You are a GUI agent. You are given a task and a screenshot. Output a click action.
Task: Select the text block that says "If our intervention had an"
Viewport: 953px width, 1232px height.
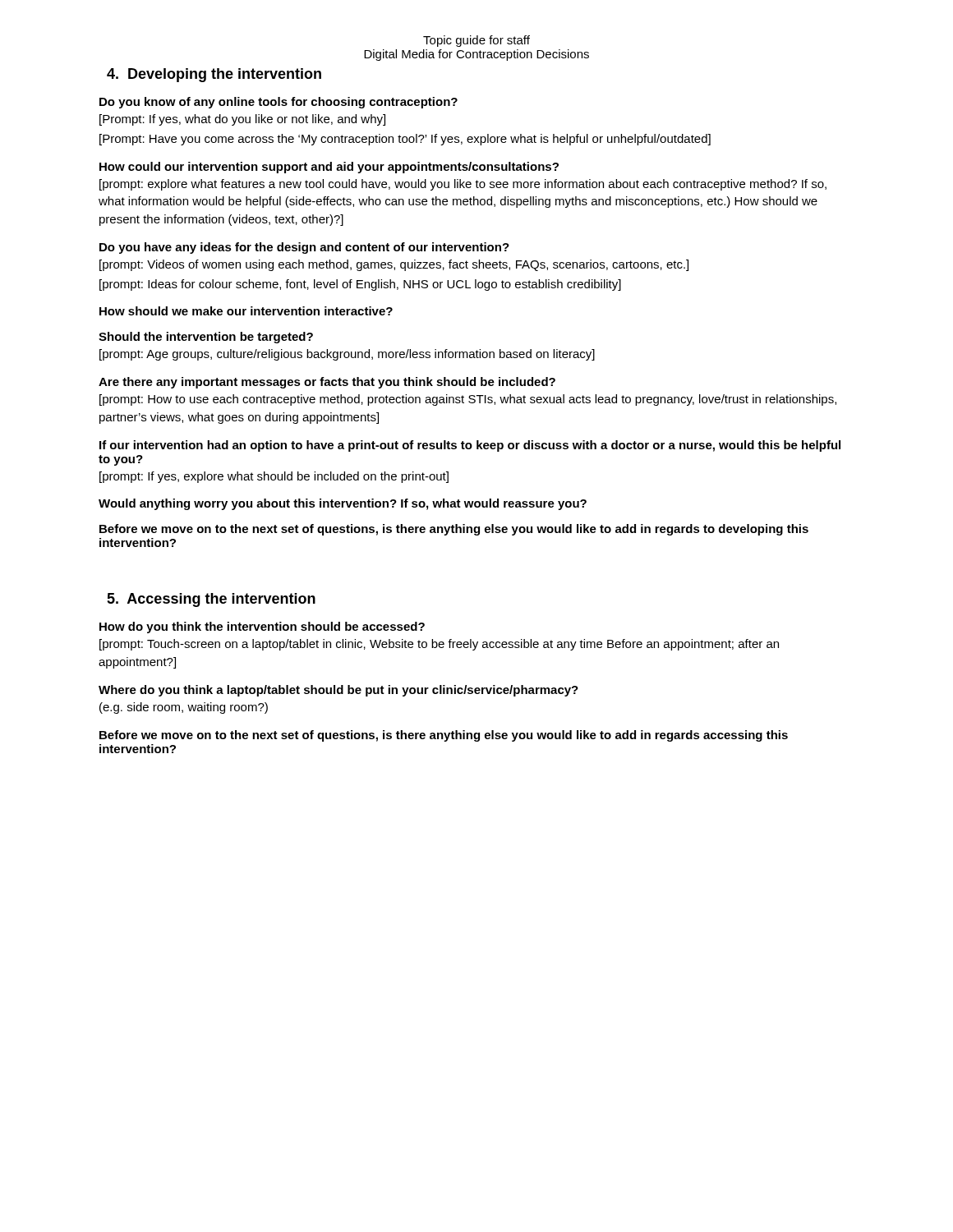tap(470, 446)
